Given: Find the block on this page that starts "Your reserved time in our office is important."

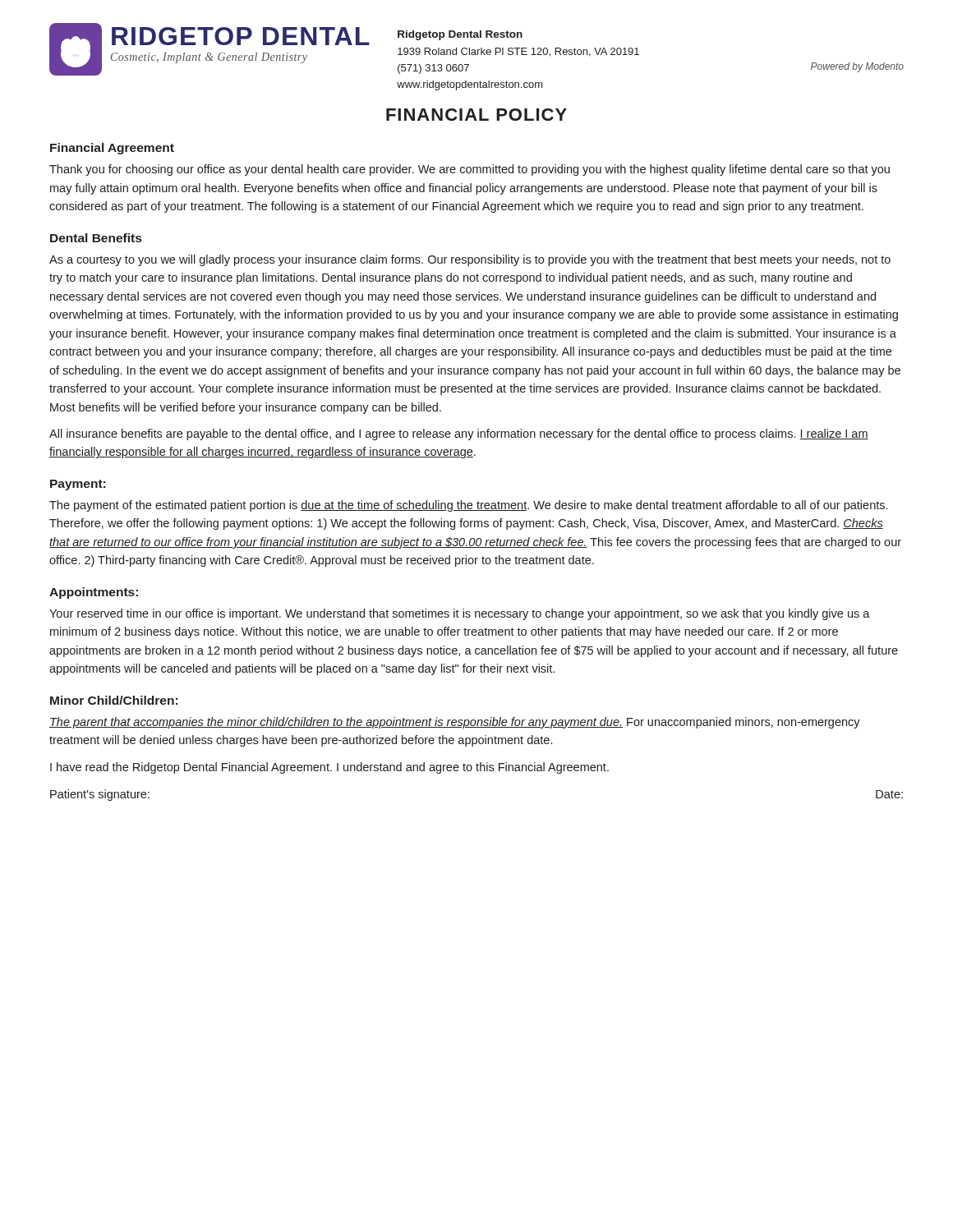Looking at the screenshot, I should (474, 641).
